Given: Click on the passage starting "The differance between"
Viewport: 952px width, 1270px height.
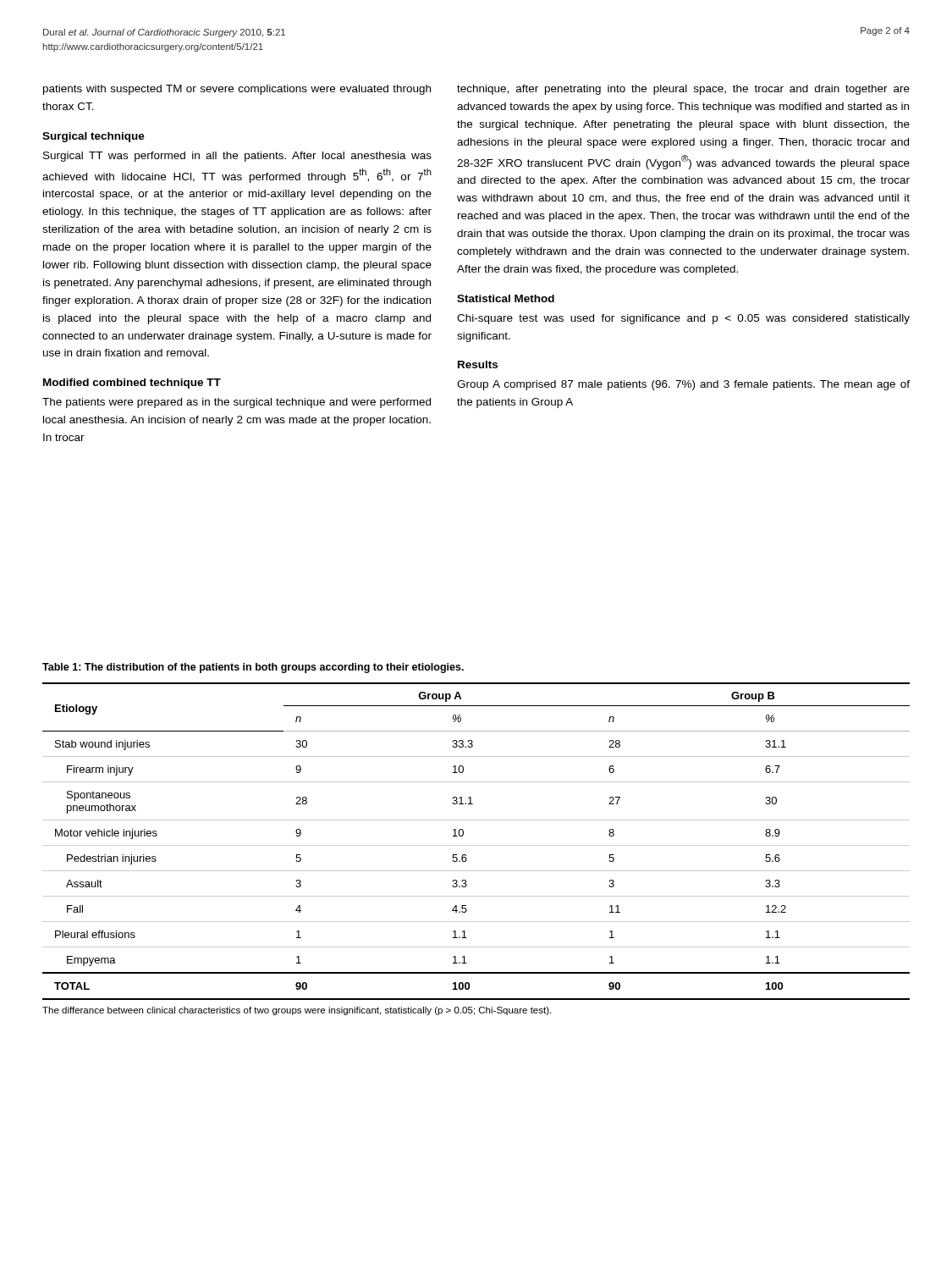Looking at the screenshot, I should point(297,1010).
